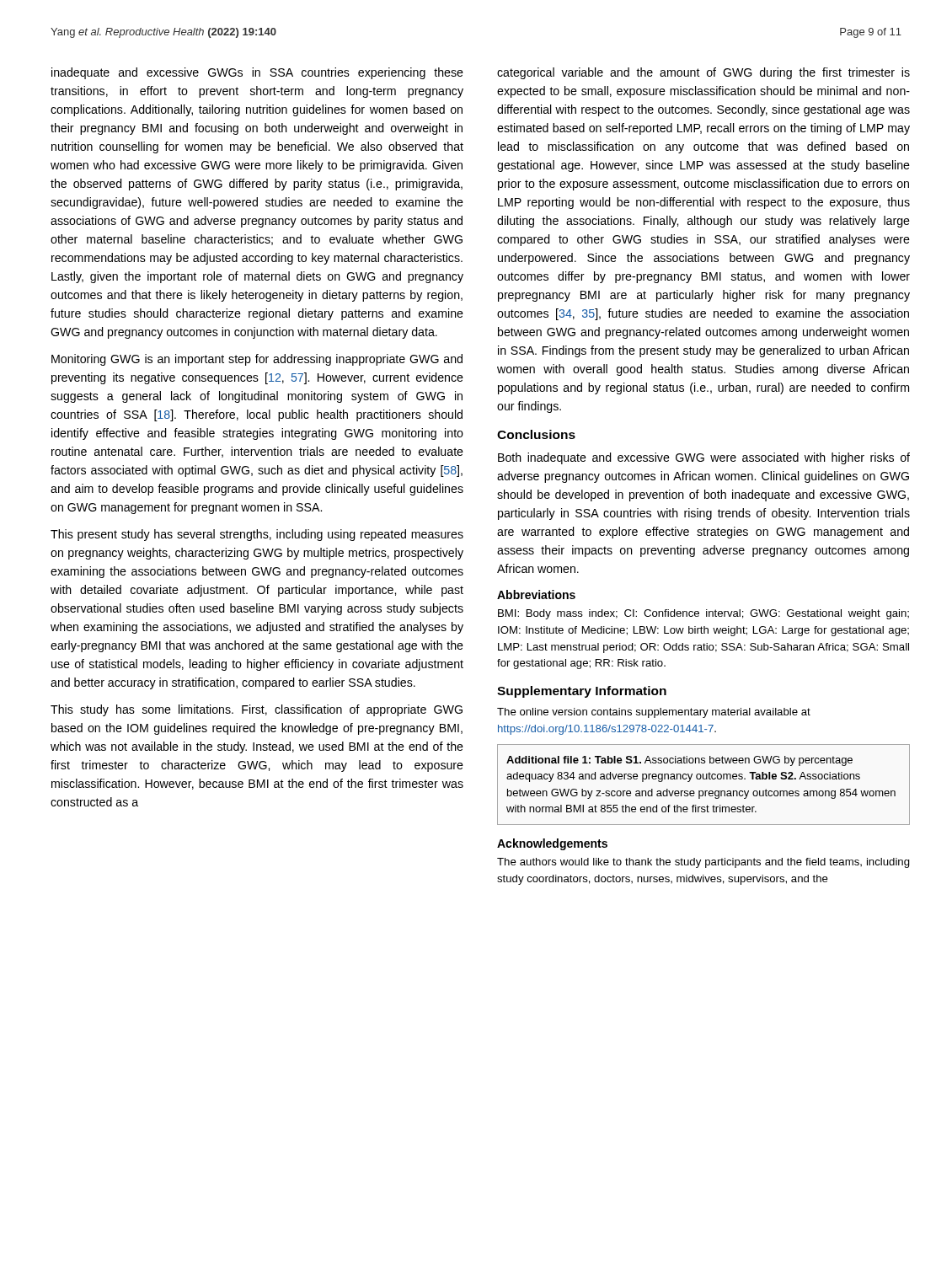Locate the text block that reads "categorical variable and"
This screenshot has width=952, height=1264.
point(703,239)
